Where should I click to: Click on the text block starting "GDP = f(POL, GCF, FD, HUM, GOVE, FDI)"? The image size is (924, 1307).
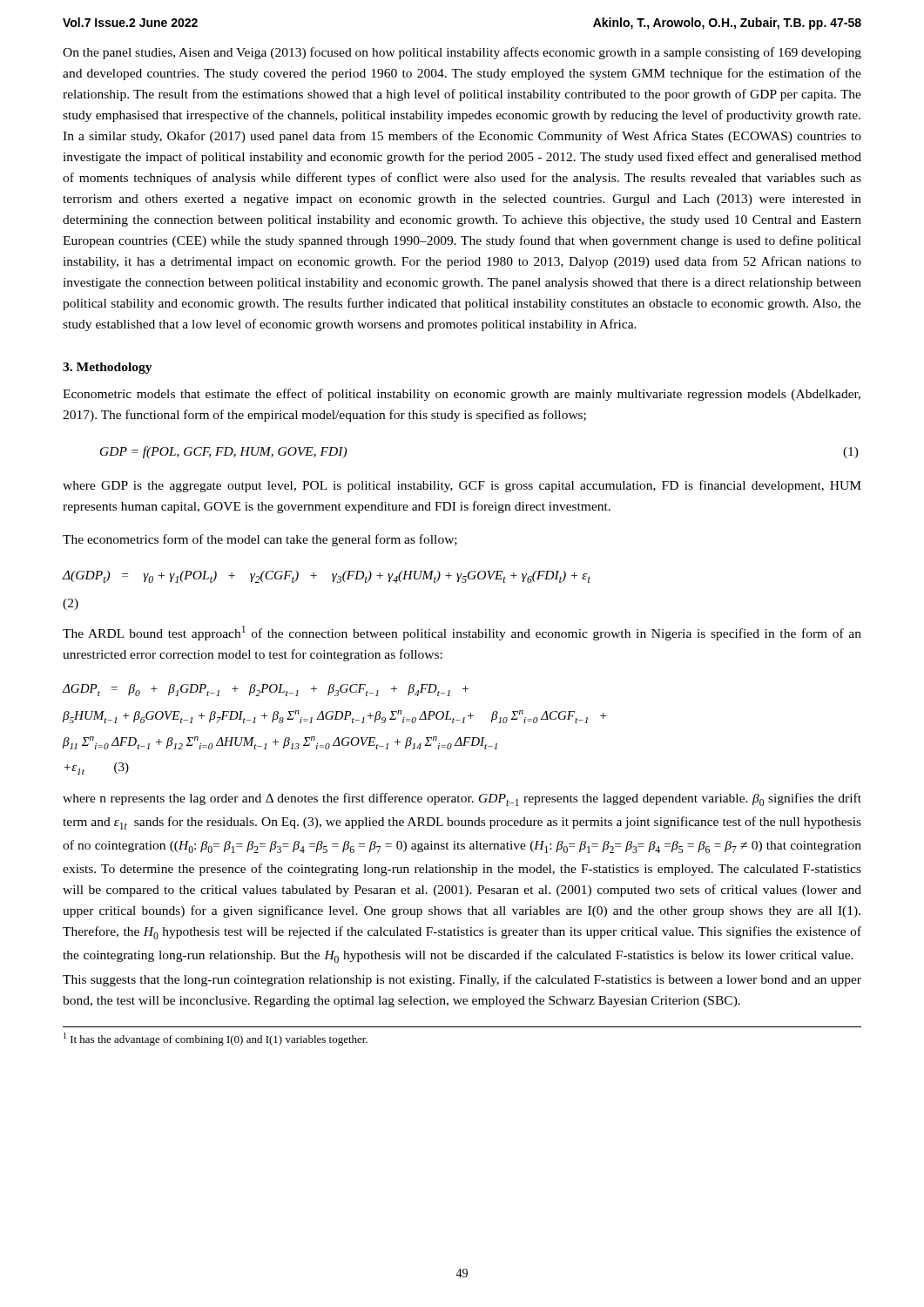pyautogui.click(x=225, y=452)
